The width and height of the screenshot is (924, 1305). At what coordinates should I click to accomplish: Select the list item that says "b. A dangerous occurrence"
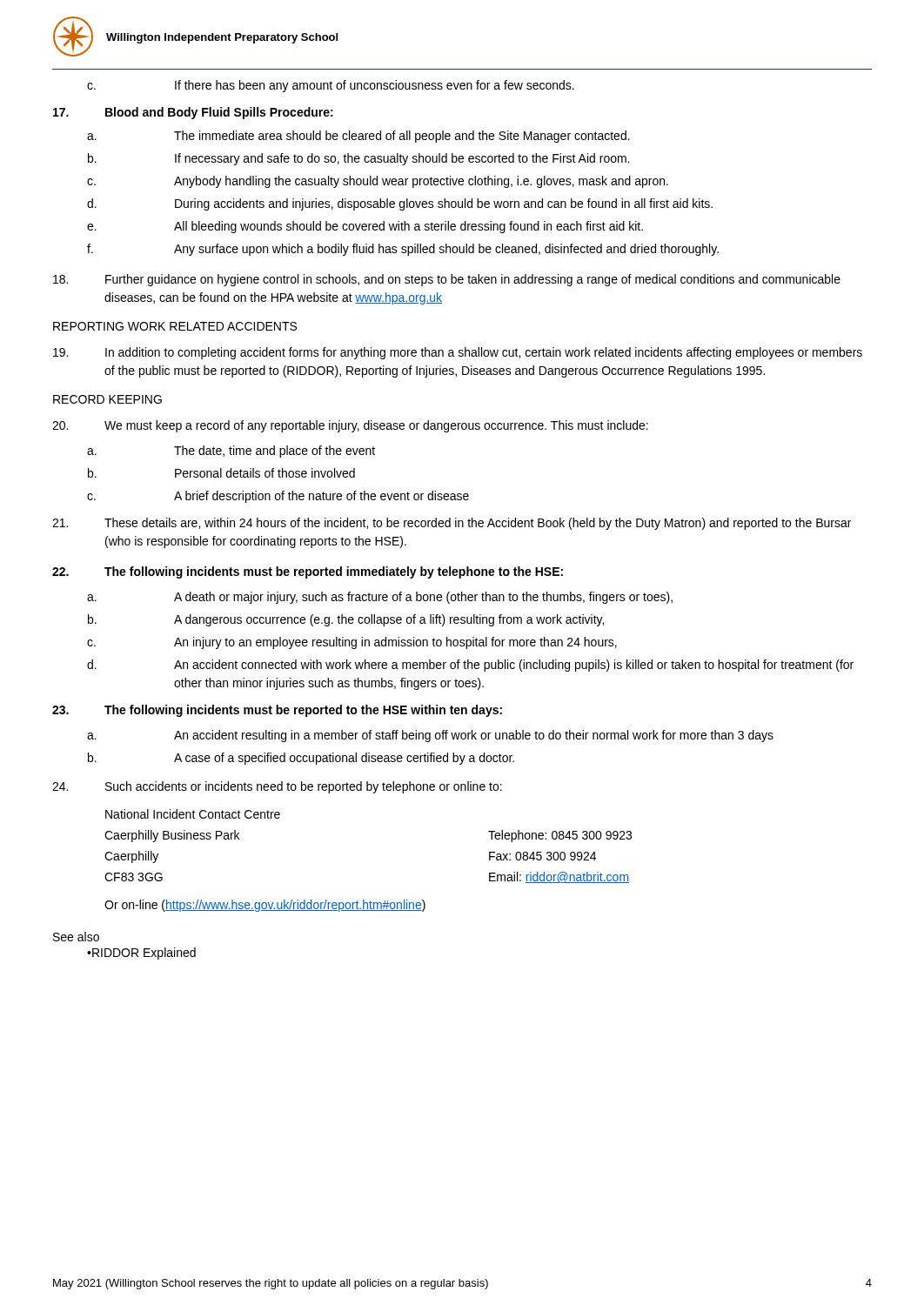(462, 620)
